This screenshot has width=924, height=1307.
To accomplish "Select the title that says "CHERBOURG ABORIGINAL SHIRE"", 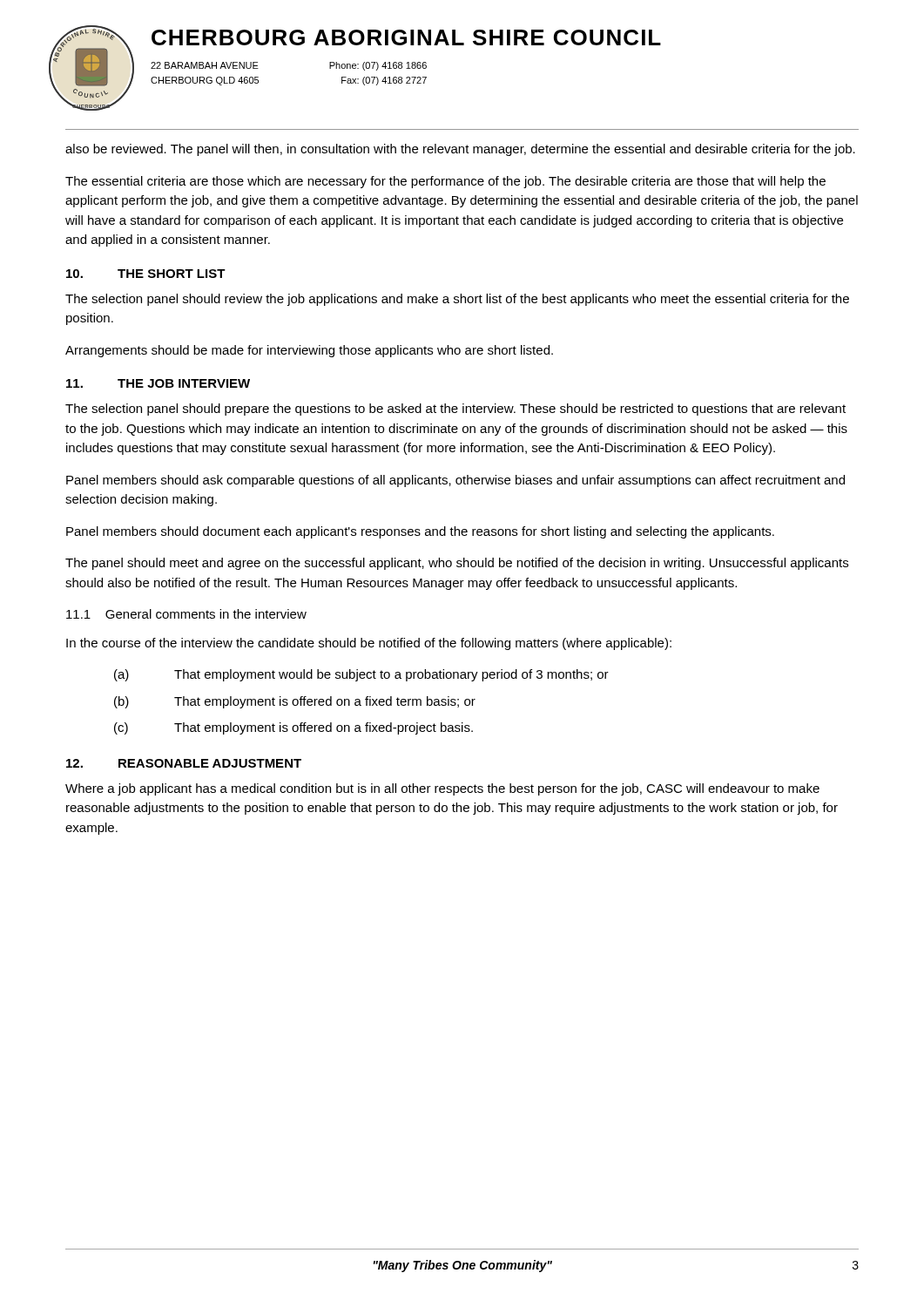I will pos(406,38).
